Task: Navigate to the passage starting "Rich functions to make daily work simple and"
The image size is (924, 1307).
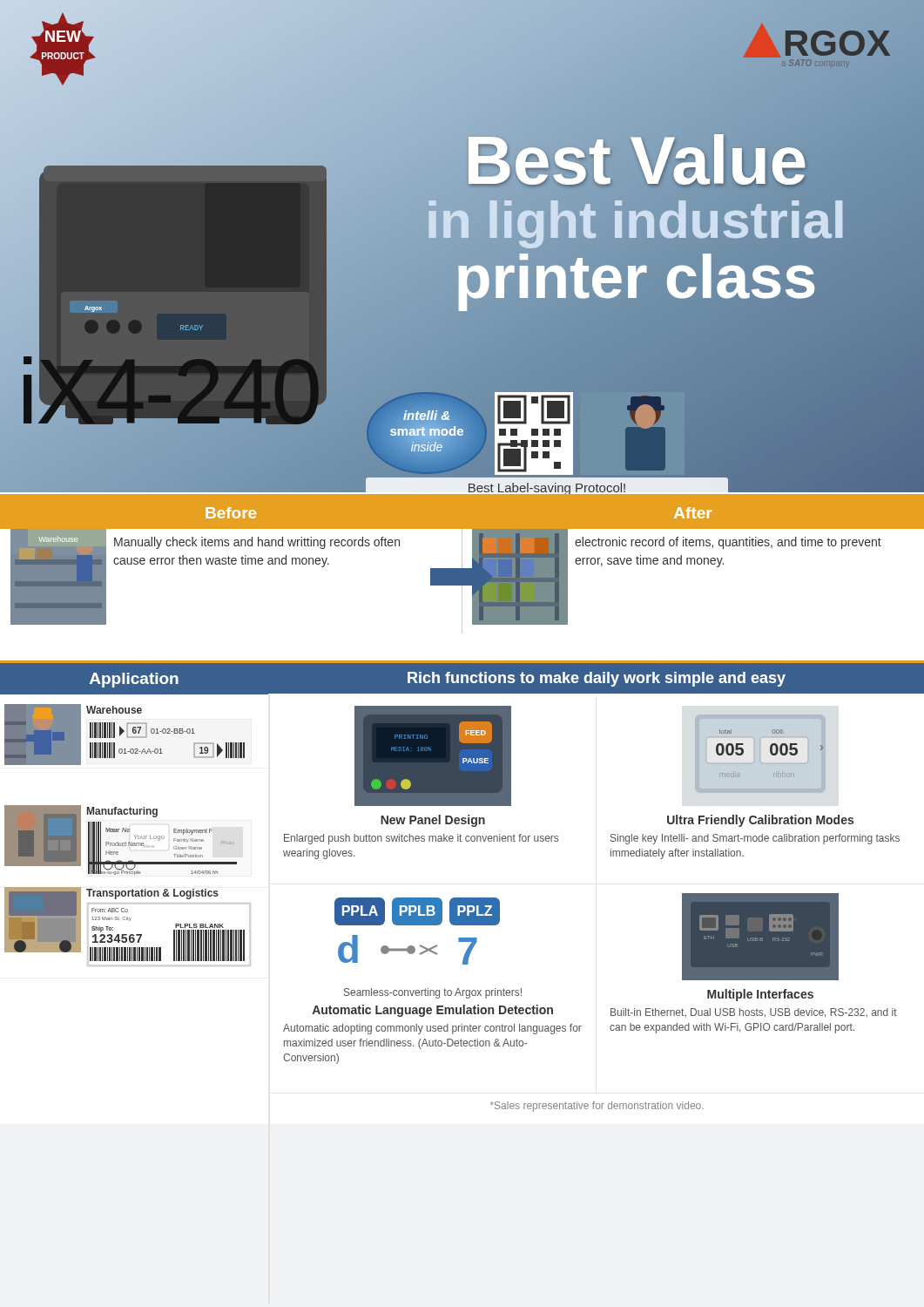Action: [596, 678]
